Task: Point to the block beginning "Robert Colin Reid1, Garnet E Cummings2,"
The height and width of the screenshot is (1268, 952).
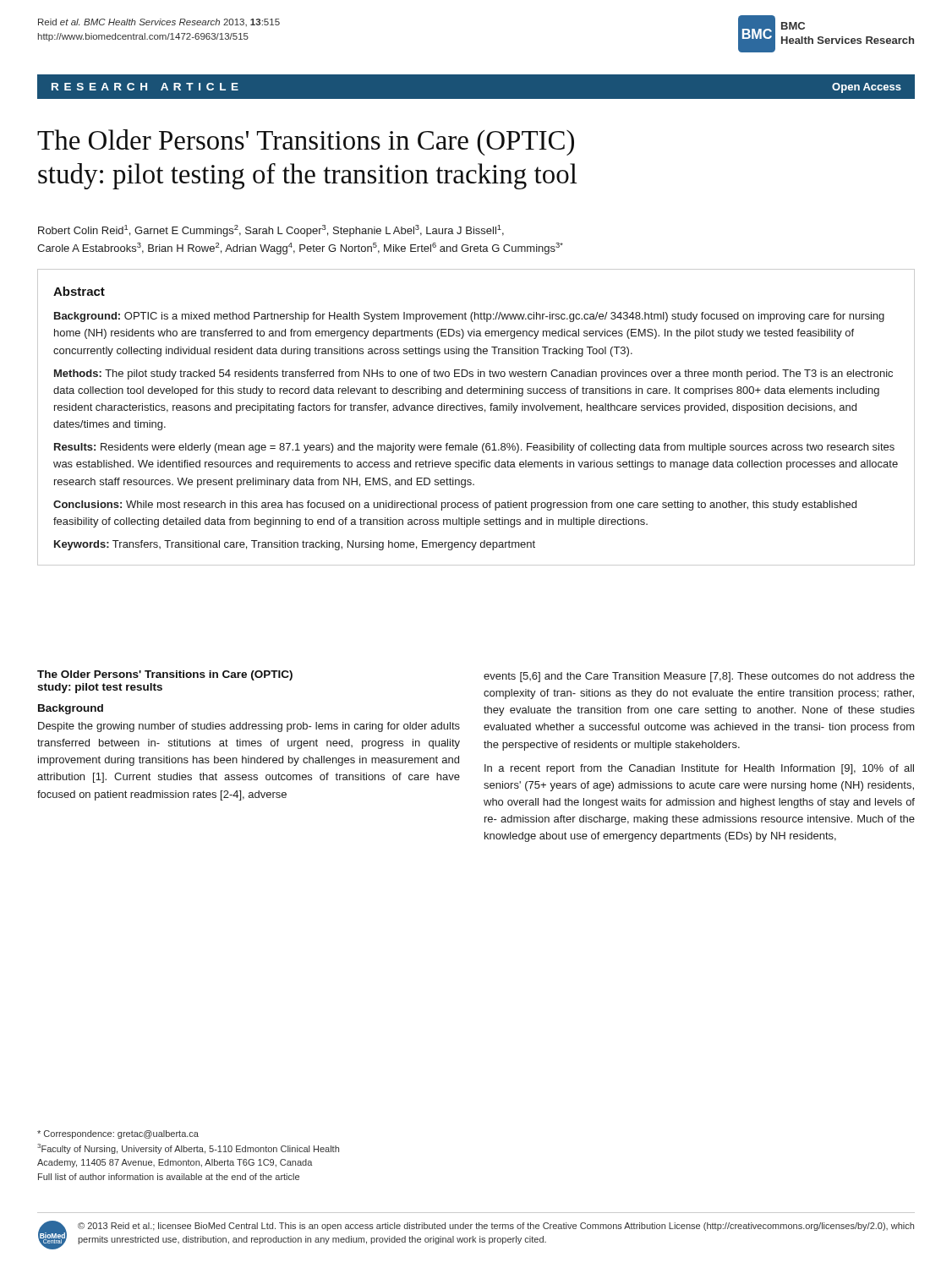Action: pyautogui.click(x=300, y=239)
